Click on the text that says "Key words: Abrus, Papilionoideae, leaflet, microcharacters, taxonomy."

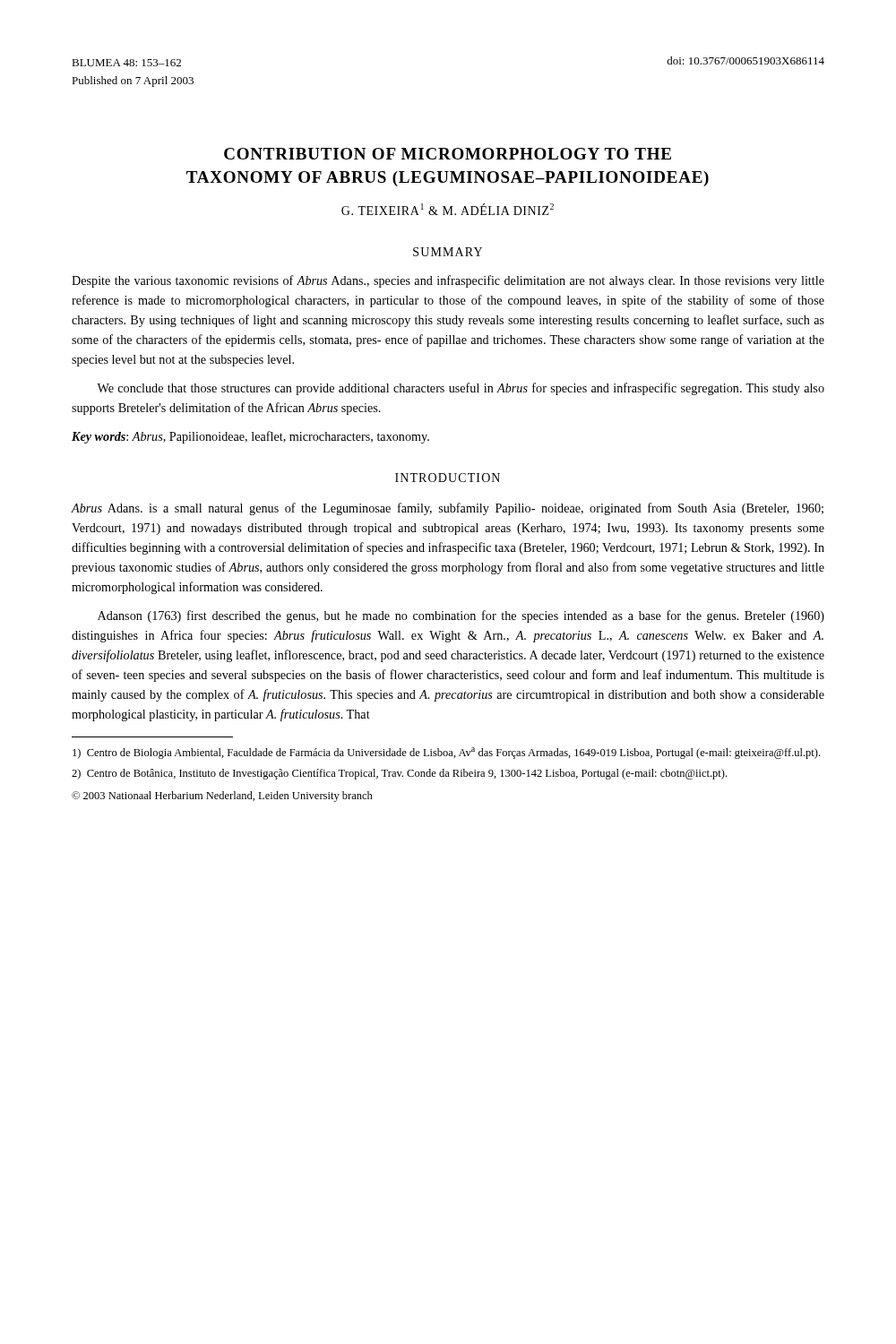251,437
